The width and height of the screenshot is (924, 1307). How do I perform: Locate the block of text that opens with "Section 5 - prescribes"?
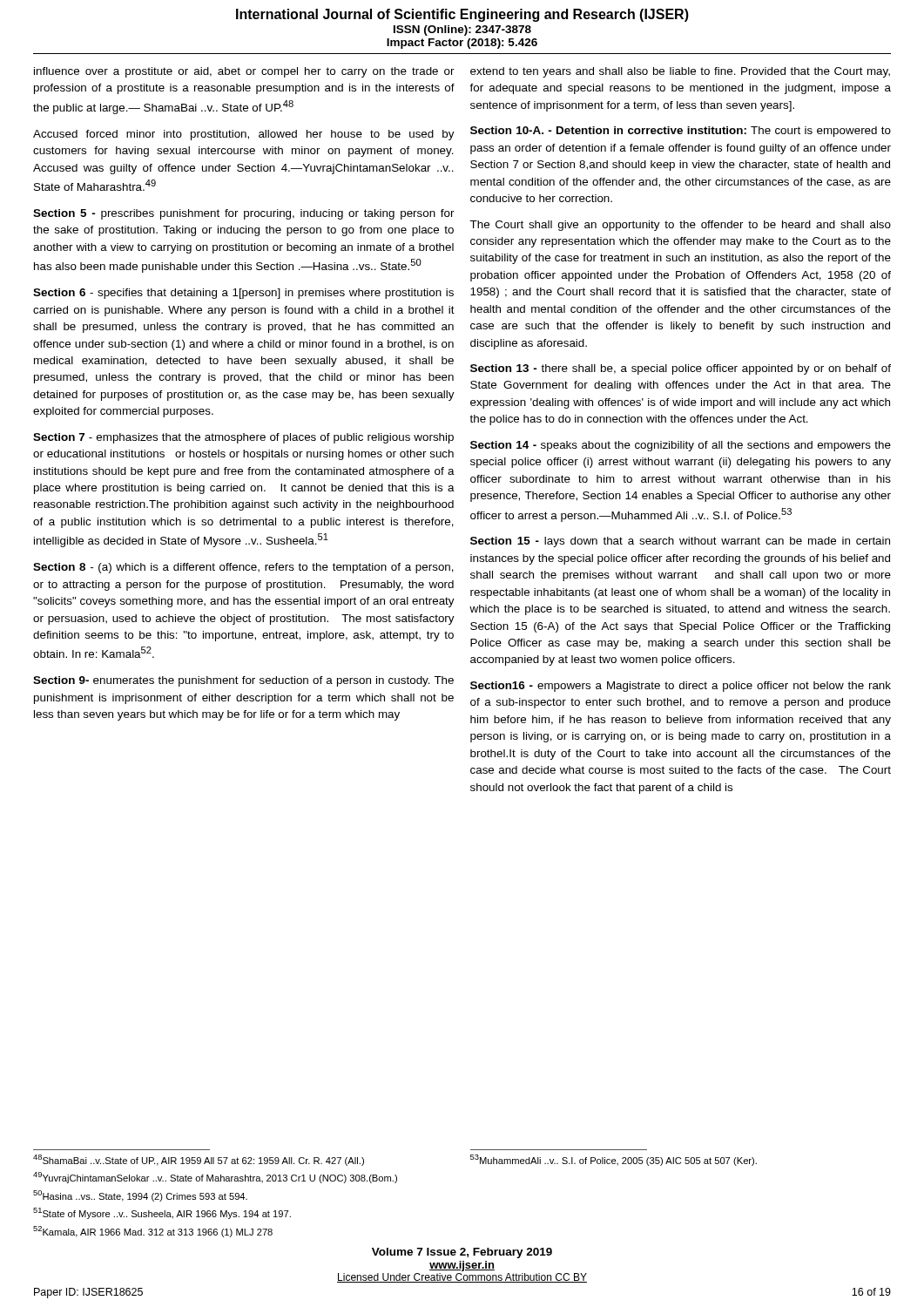(244, 240)
